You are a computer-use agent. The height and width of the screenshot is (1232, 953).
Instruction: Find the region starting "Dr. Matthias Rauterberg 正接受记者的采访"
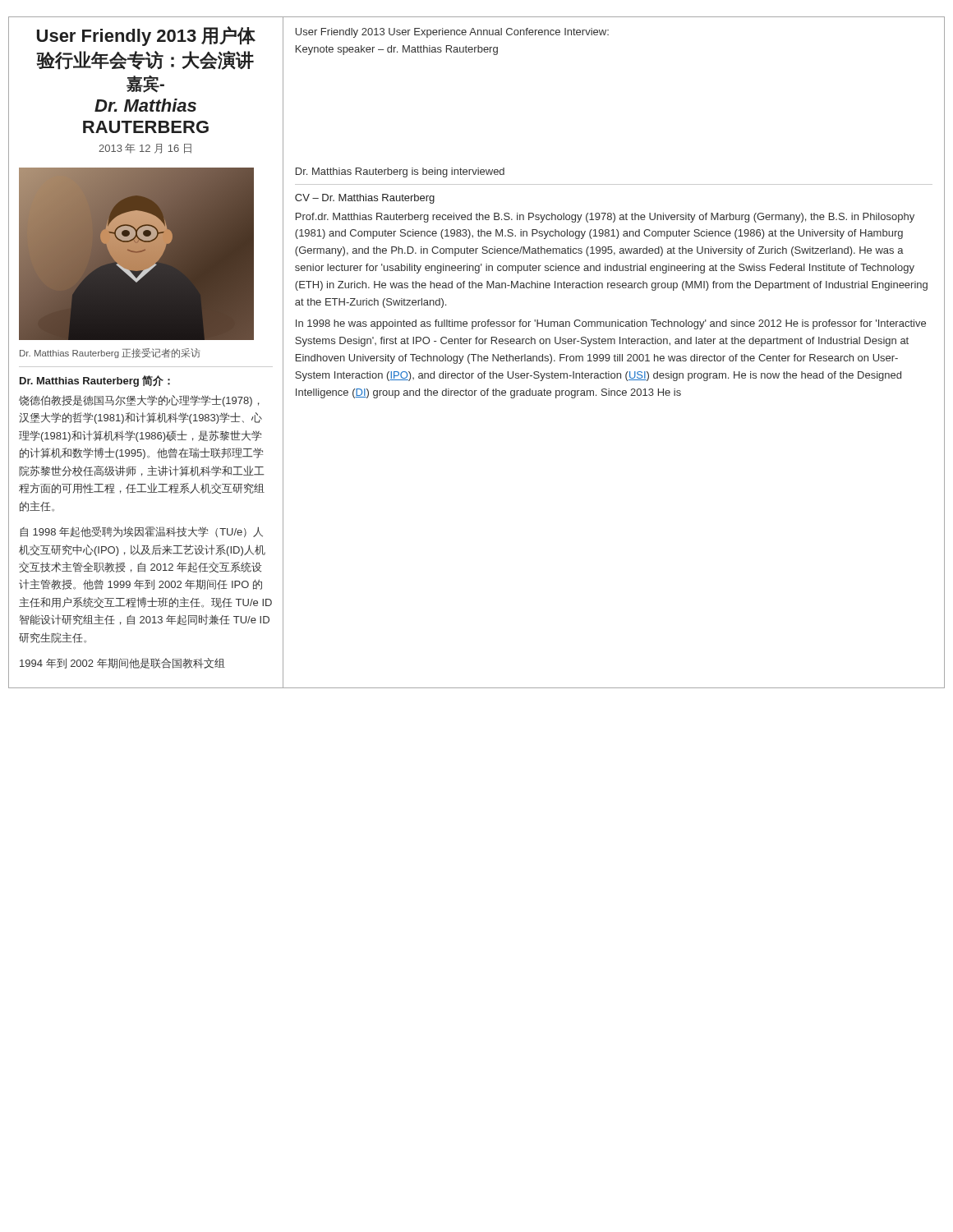110,353
